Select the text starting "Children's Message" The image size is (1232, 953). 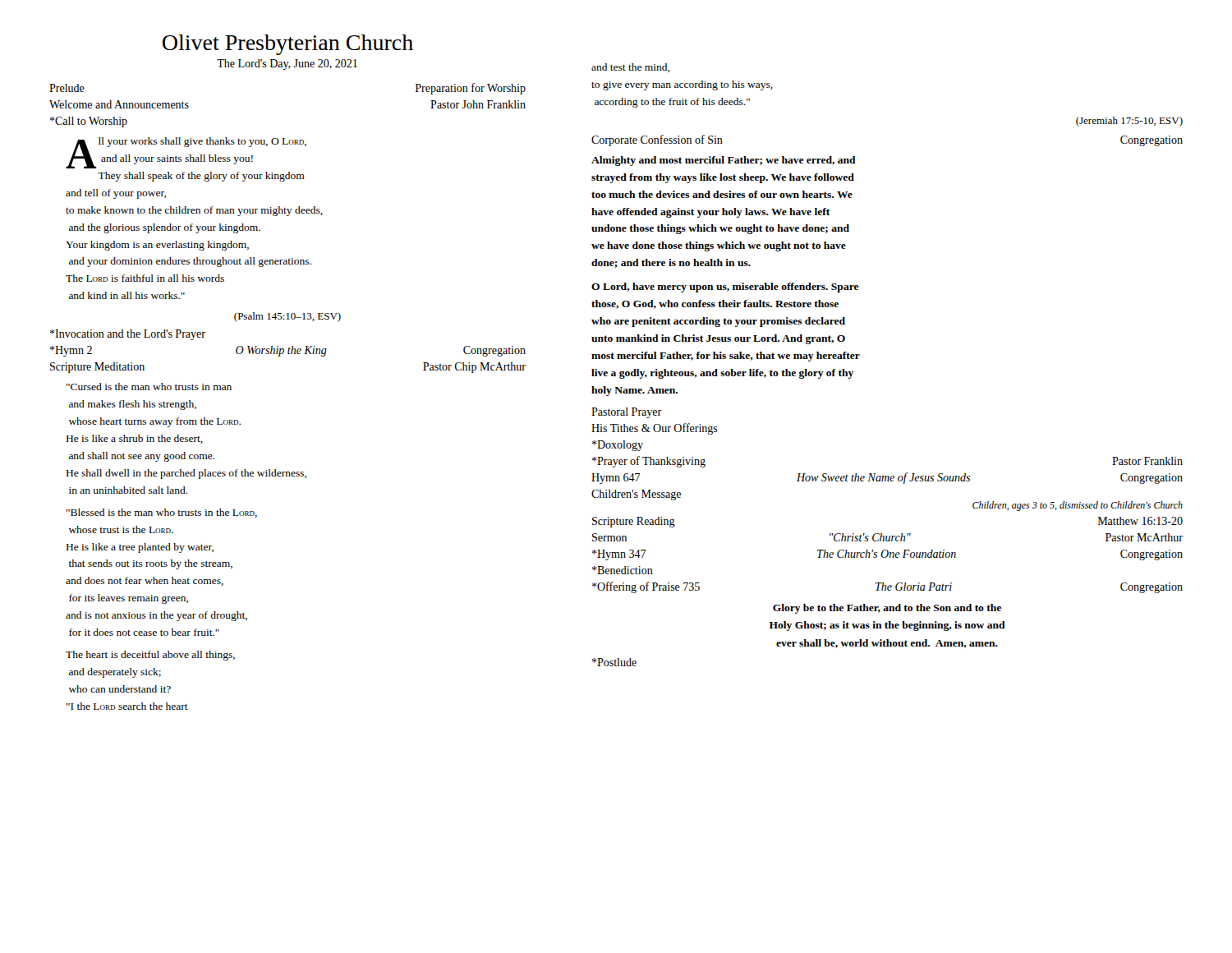[x=636, y=494]
